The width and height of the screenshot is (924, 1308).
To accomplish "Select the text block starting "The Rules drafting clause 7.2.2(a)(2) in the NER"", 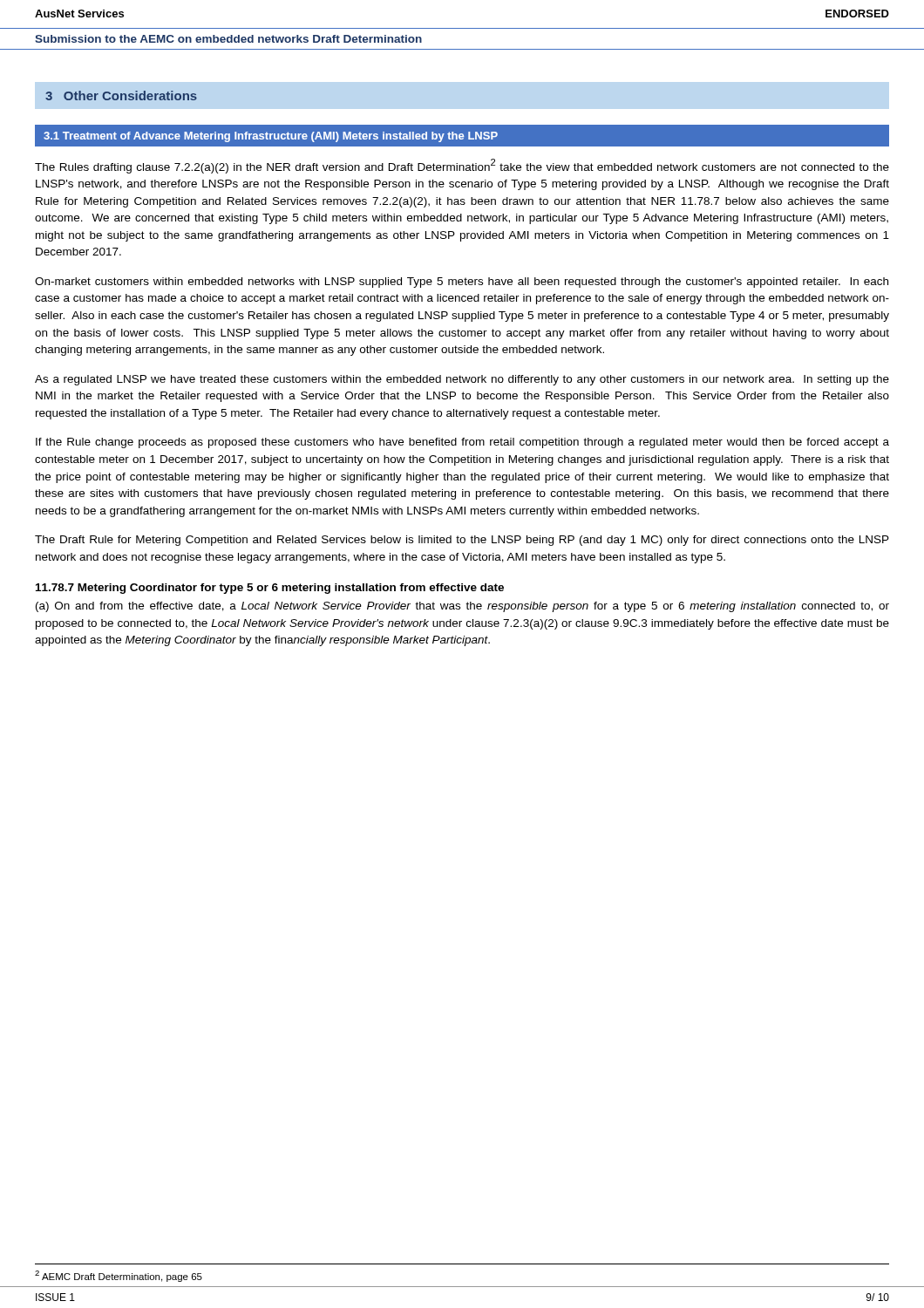I will click(x=462, y=208).
